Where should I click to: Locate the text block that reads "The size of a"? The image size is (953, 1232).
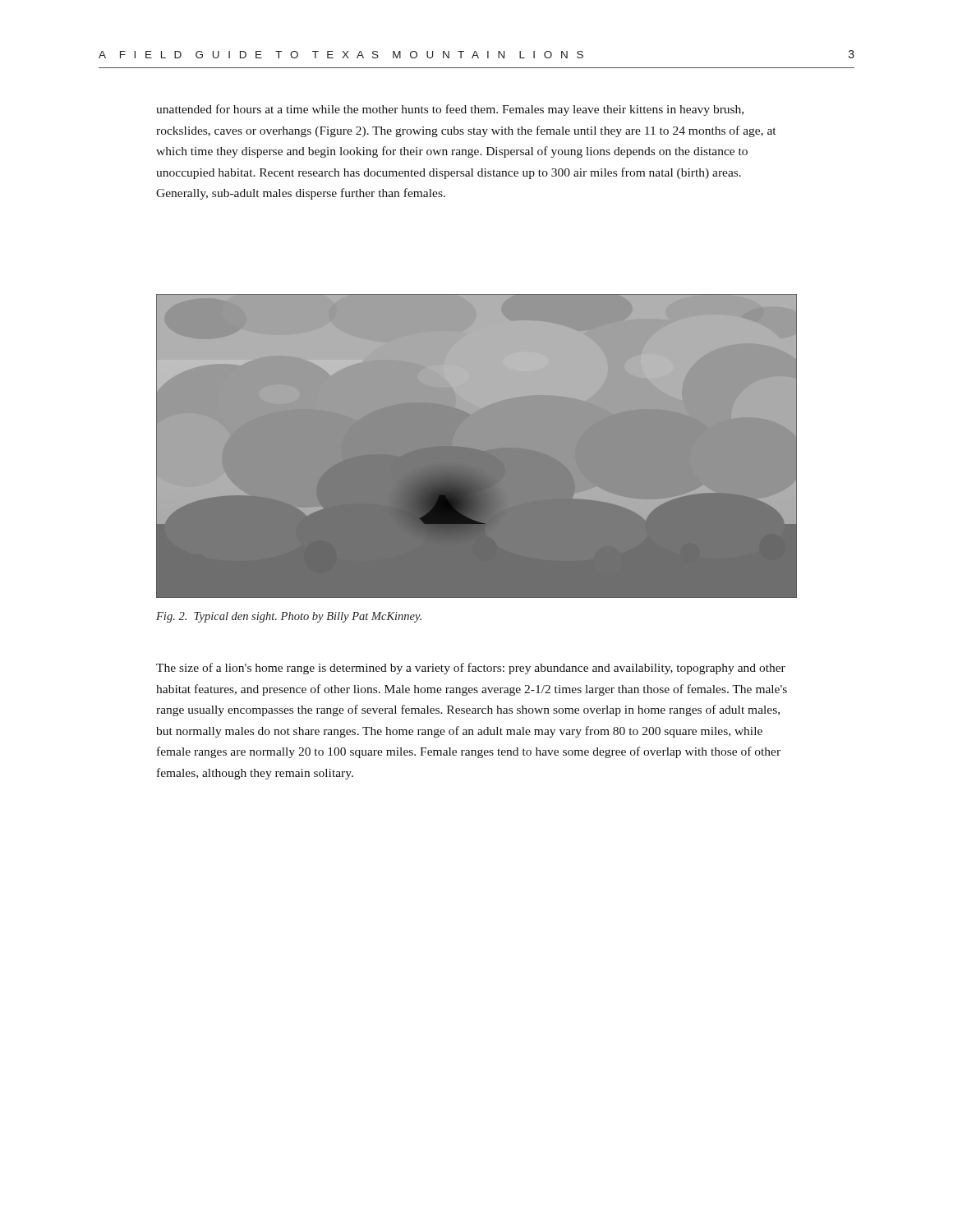click(472, 720)
